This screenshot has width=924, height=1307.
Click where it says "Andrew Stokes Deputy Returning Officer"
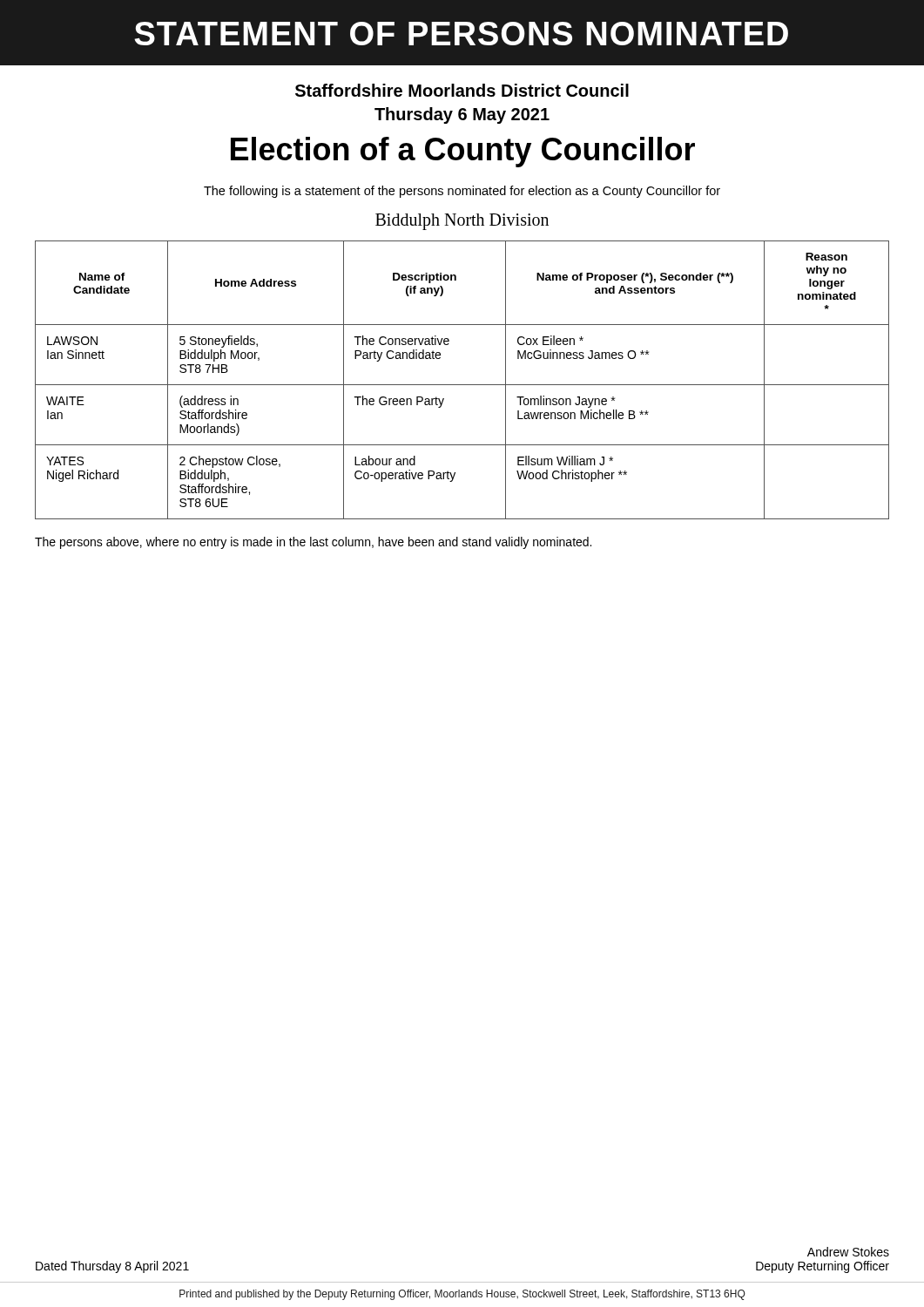(x=822, y=1259)
